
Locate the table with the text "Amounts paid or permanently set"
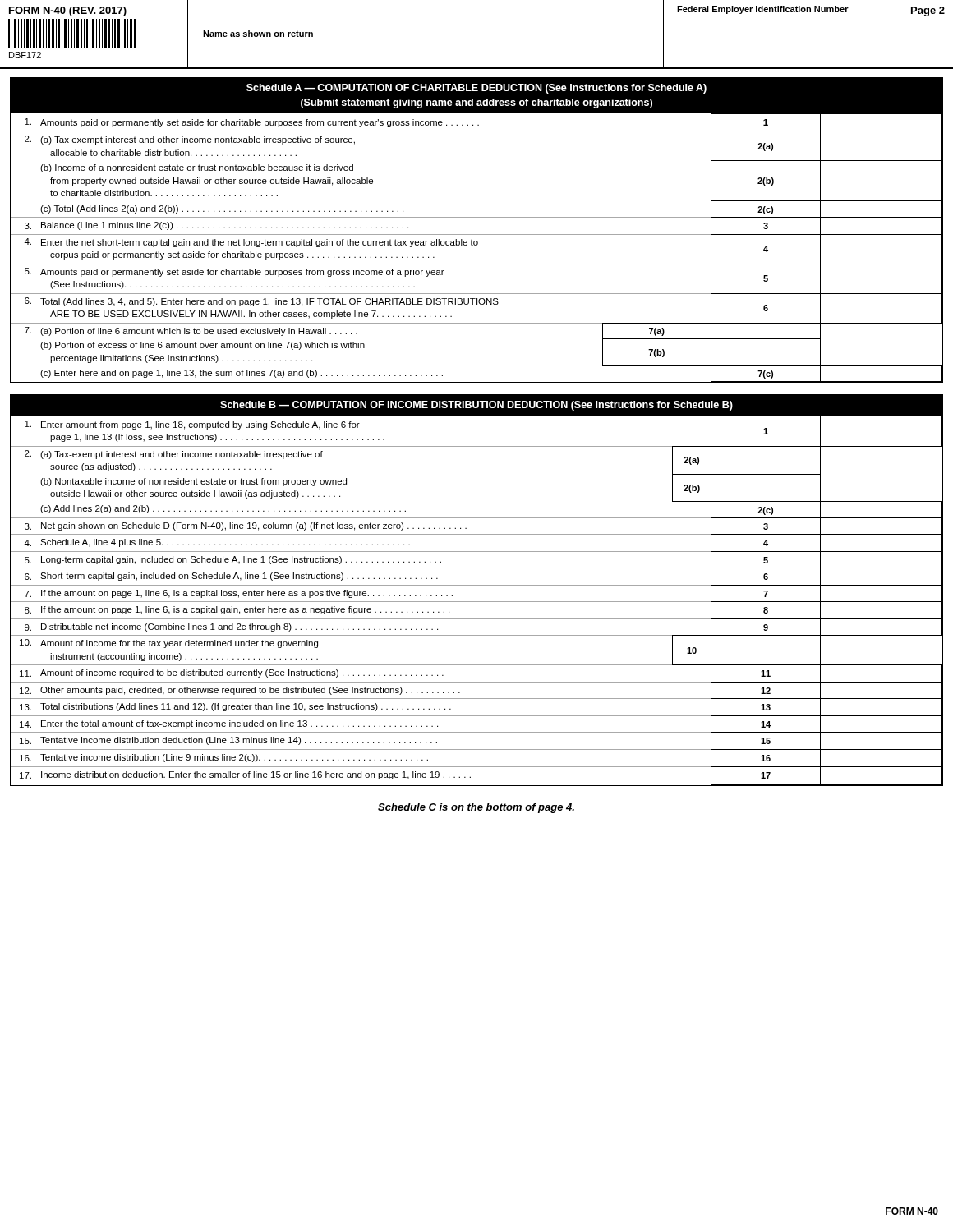point(476,248)
